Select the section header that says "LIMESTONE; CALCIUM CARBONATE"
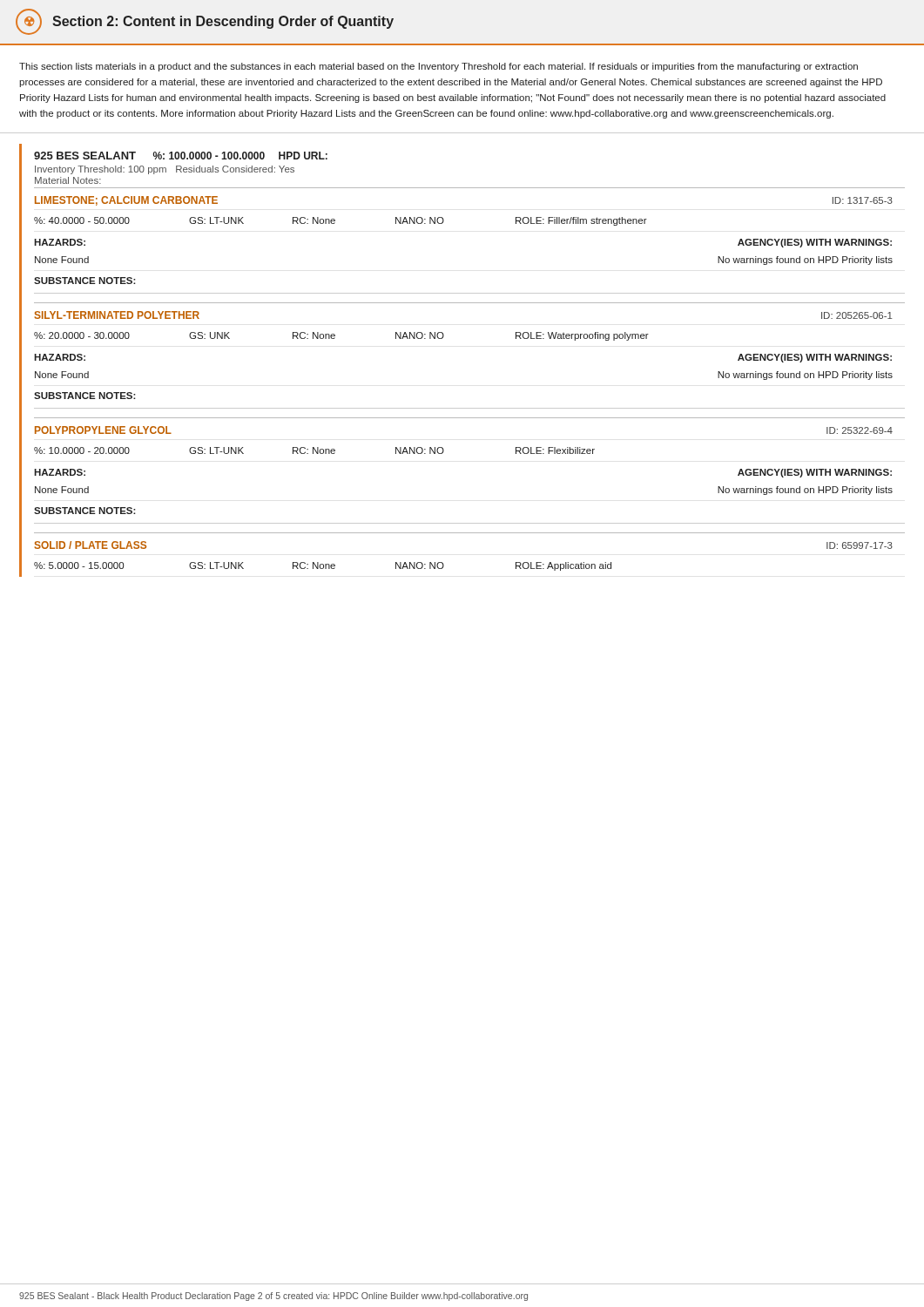924x1307 pixels. click(126, 201)
